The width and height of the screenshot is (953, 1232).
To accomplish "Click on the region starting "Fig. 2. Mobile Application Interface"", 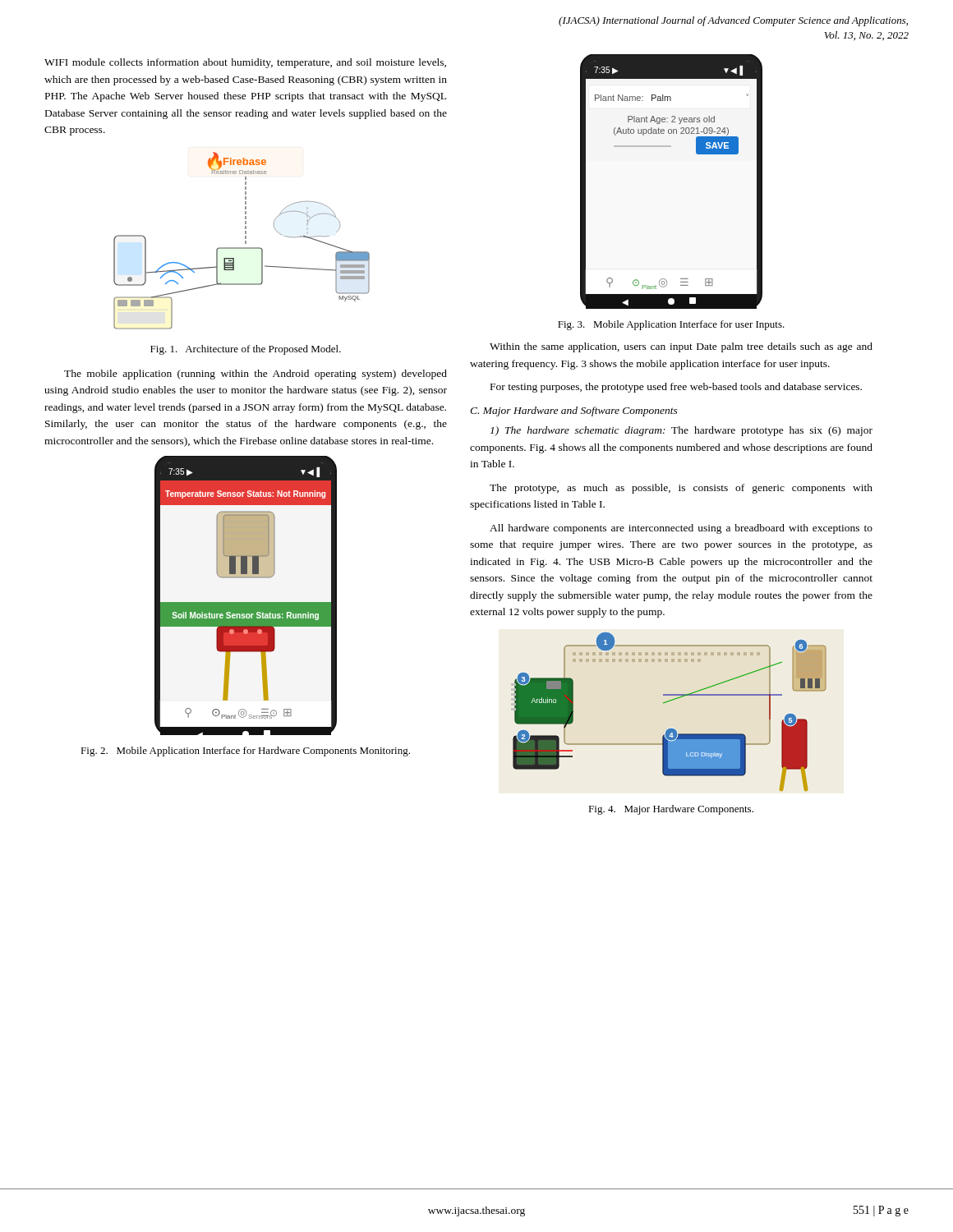I will point(246,750).
